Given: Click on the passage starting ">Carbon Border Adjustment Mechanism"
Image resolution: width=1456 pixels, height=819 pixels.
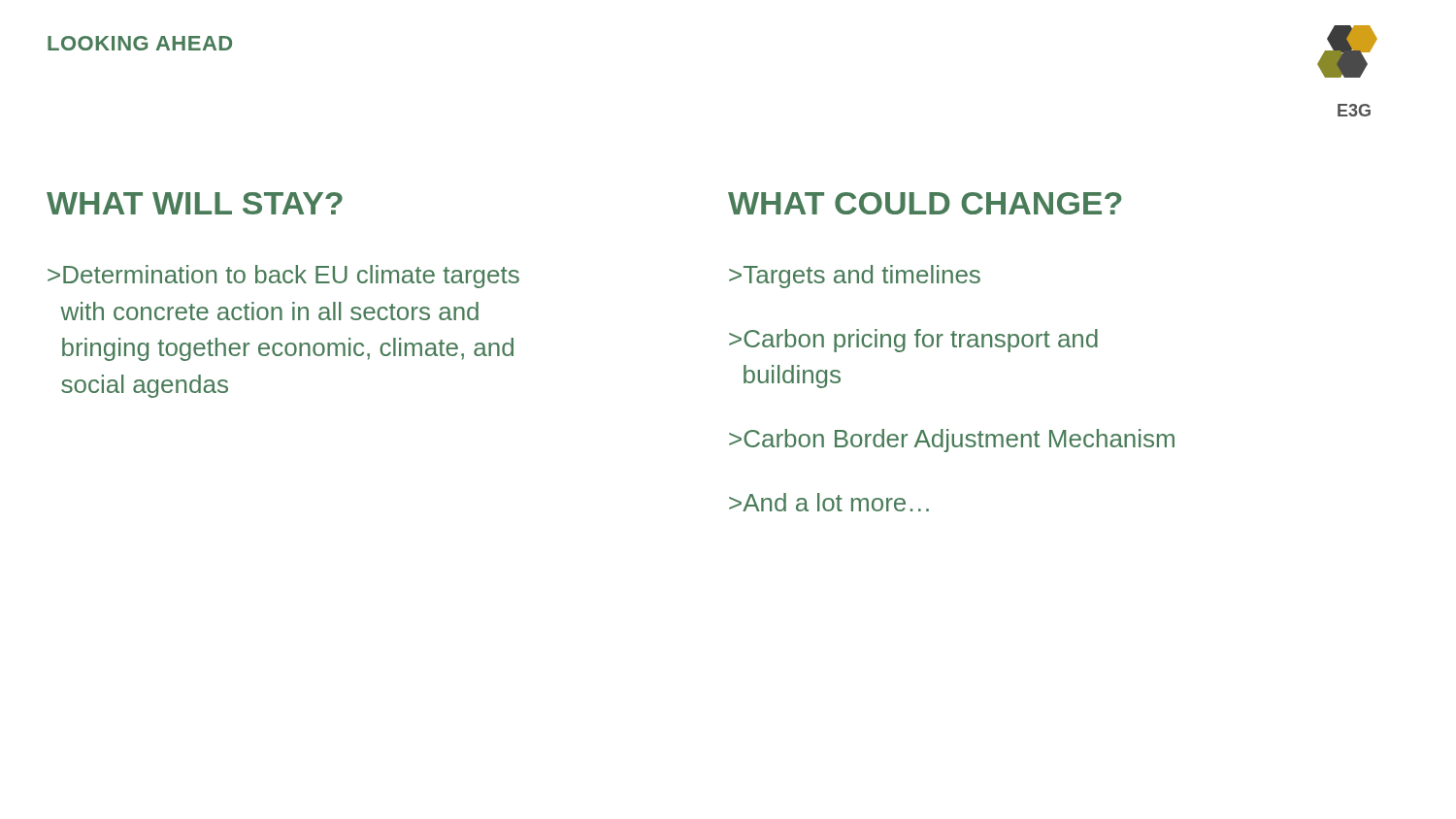Looking at the screenshot, I should (x=952, y=439).
